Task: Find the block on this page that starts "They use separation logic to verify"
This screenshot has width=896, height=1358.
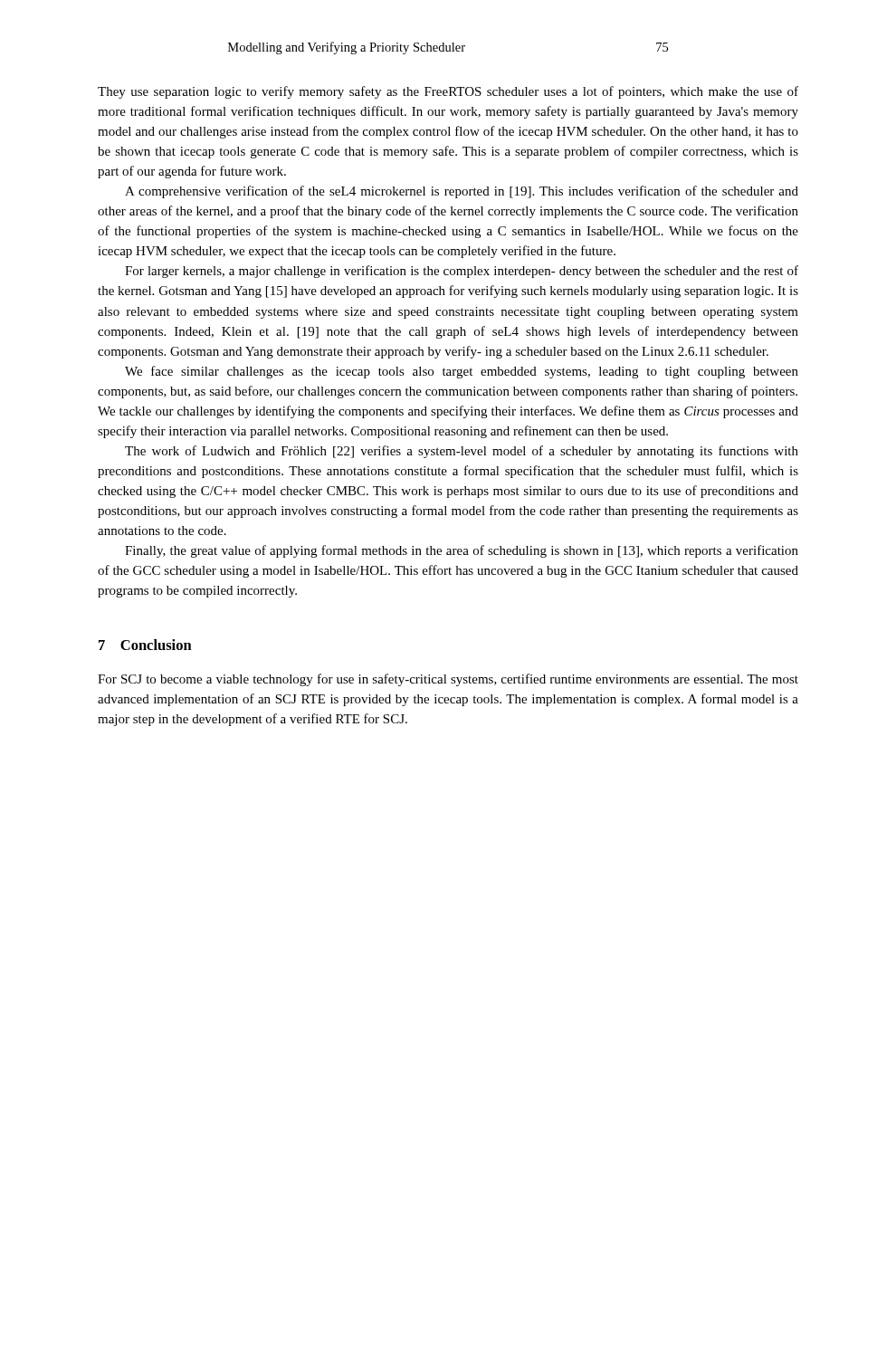Action: click(x=448, y=341)
